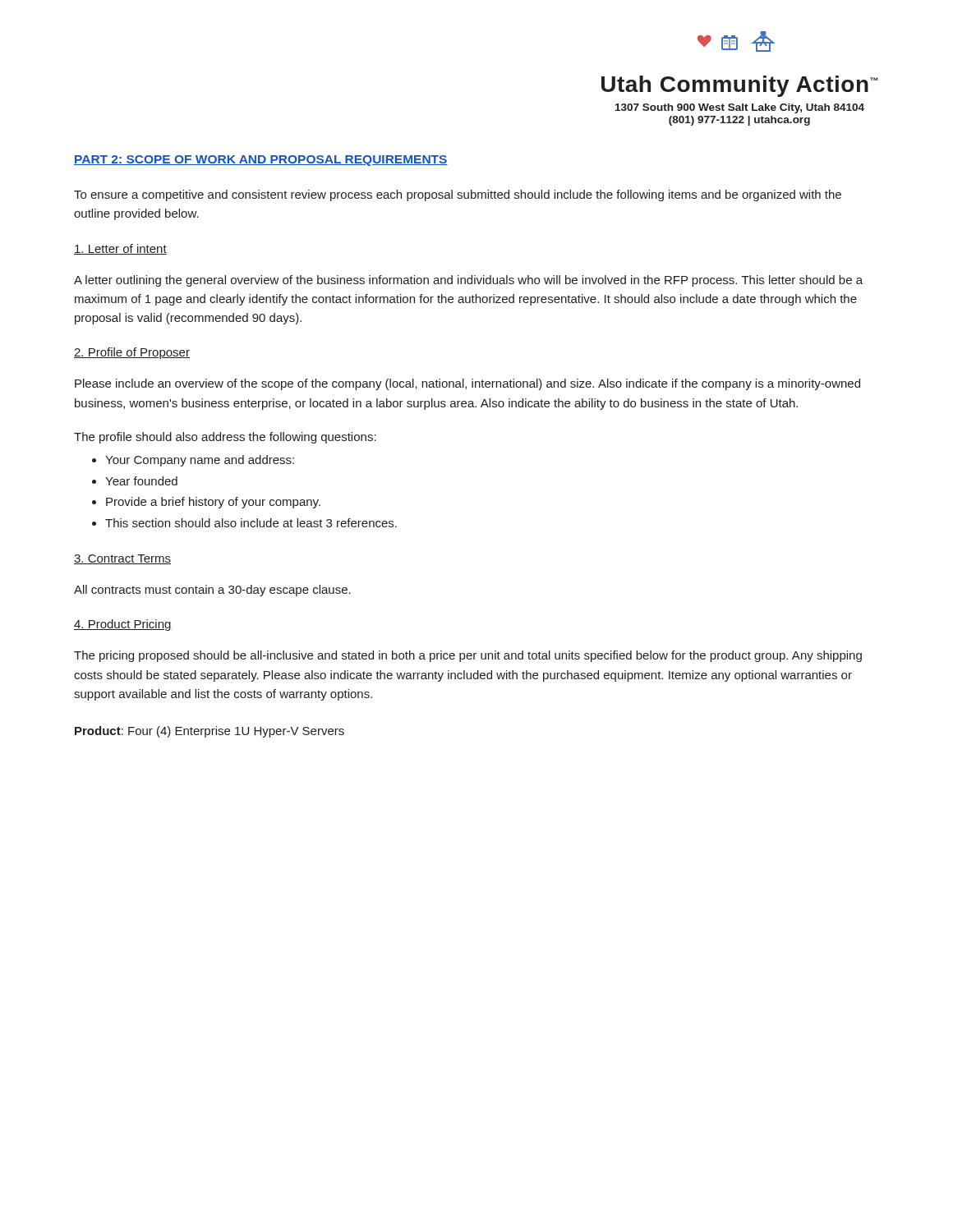Where does it say "3. Contract Terms"?
The image size is (953, 1232).
[122, 559]
